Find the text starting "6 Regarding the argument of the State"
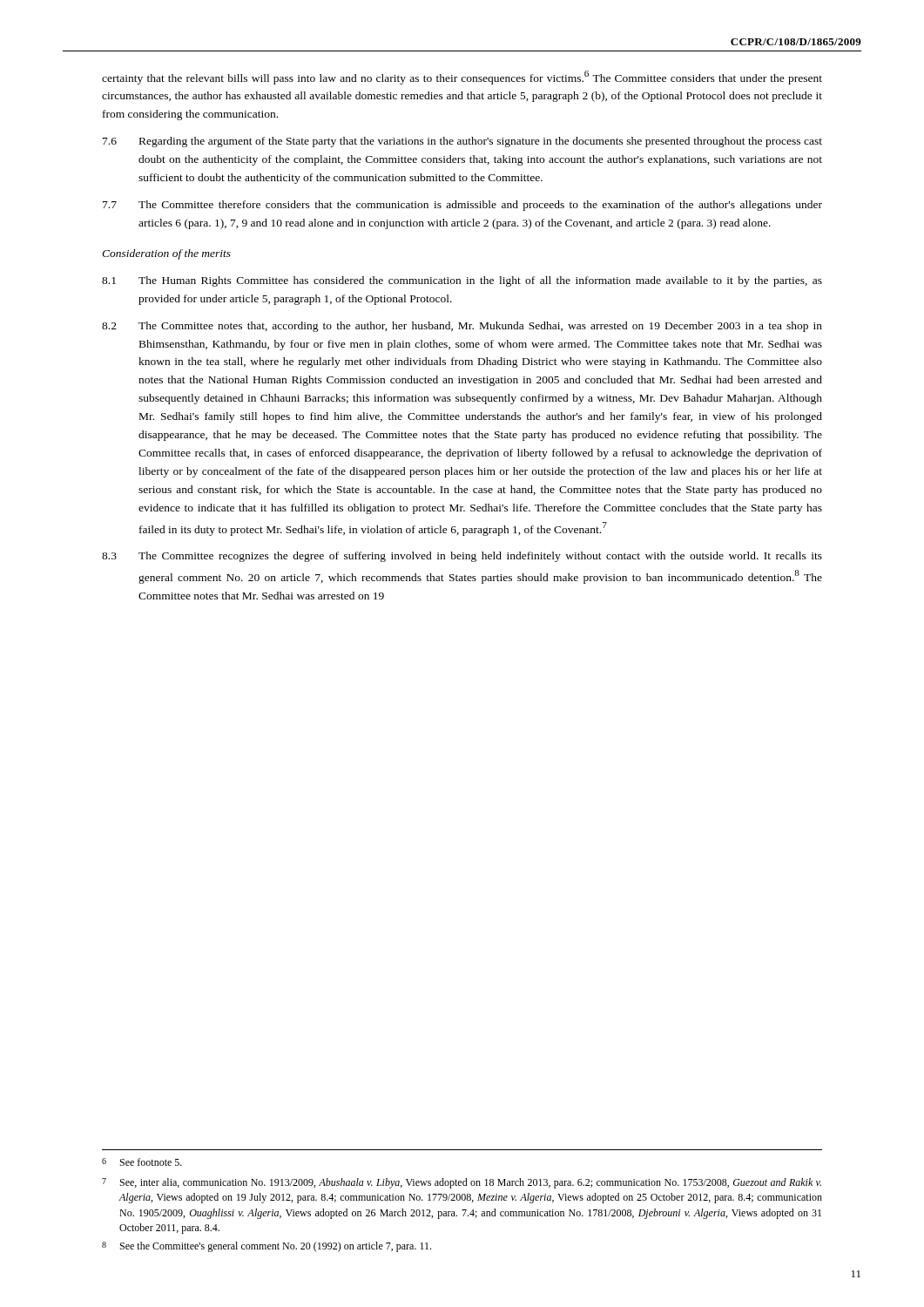The width and height of the screenshot is (924, 1307). point(462,160)
